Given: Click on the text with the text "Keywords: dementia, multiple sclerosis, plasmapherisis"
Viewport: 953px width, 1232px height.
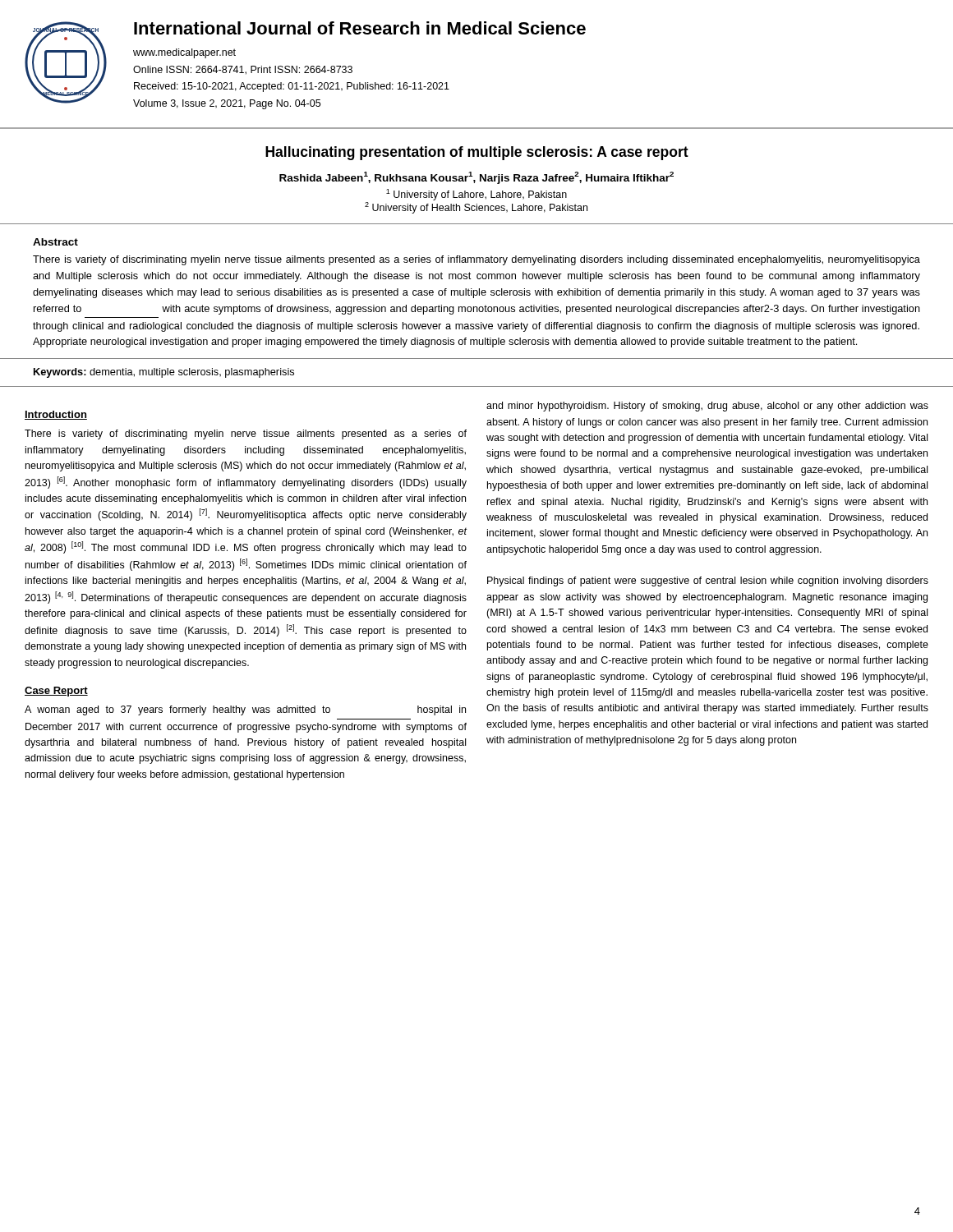Looking at the screenshot, I should [164, 372].
